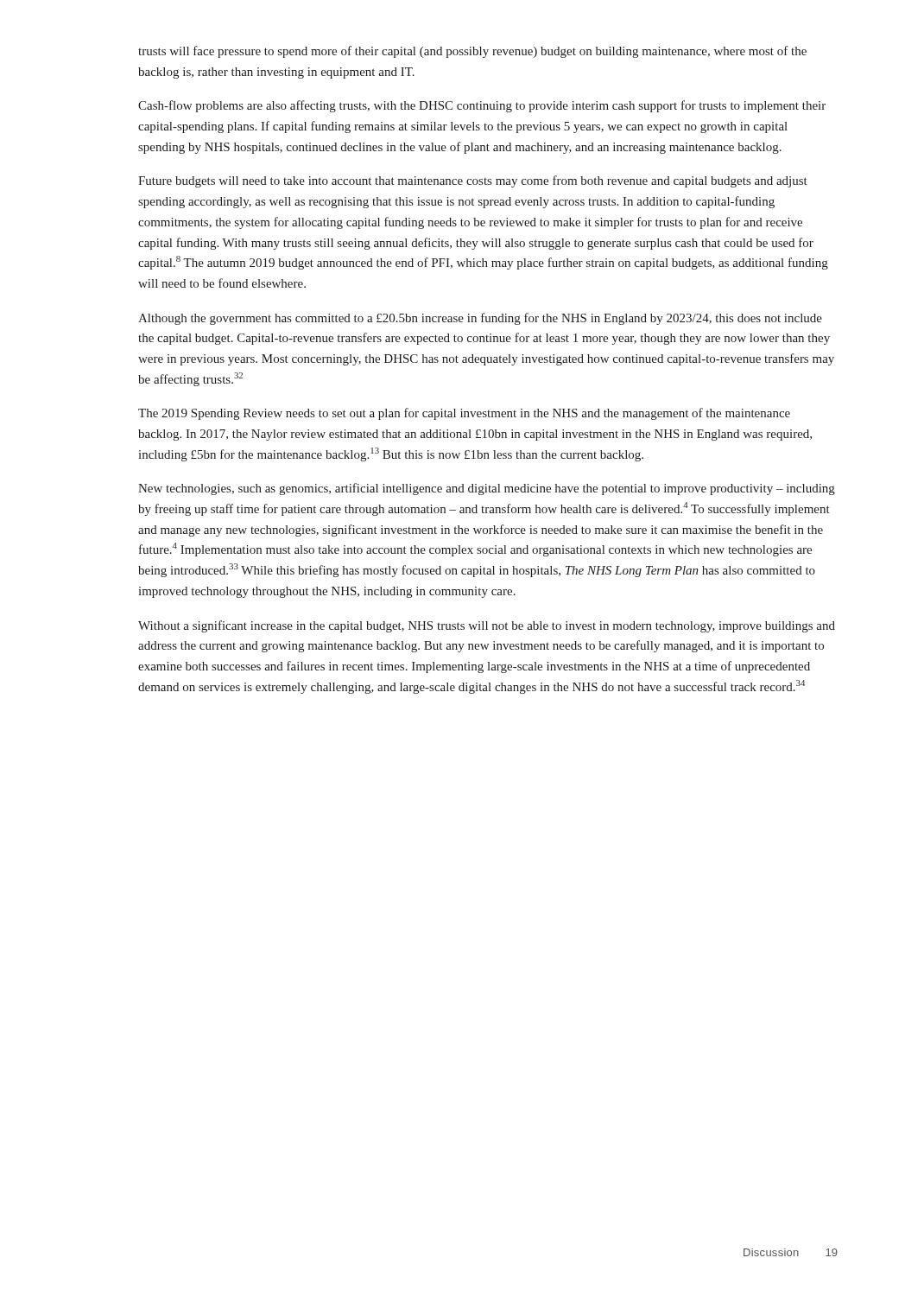The height and width of the screenshot is (1296, 924).
Task: Click on the text block that says "Cash-flow problems are also affecting"
Action: pyautogui.click(x=482, y=126)
